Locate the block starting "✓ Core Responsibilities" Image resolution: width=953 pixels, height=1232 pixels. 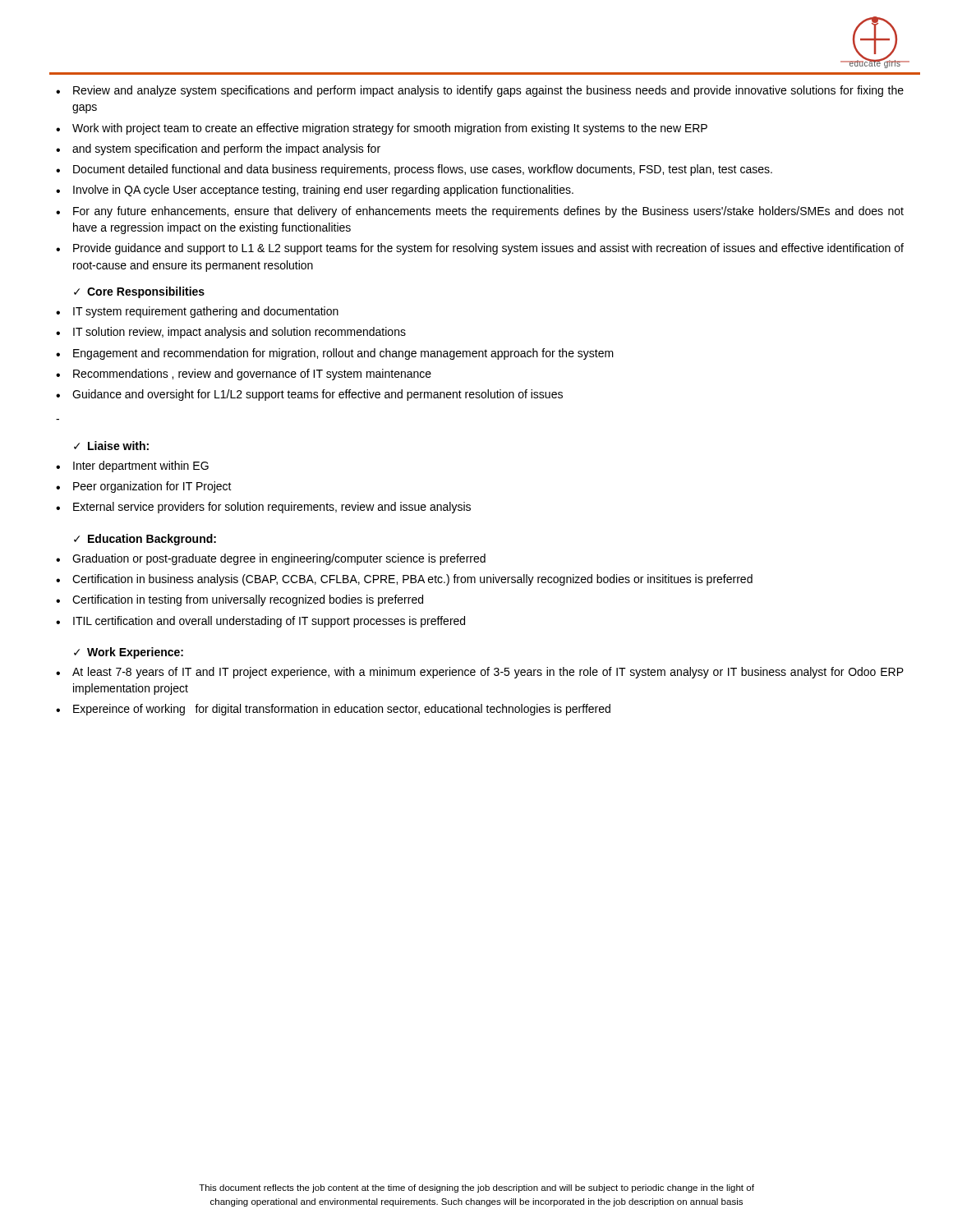(139, 292)
